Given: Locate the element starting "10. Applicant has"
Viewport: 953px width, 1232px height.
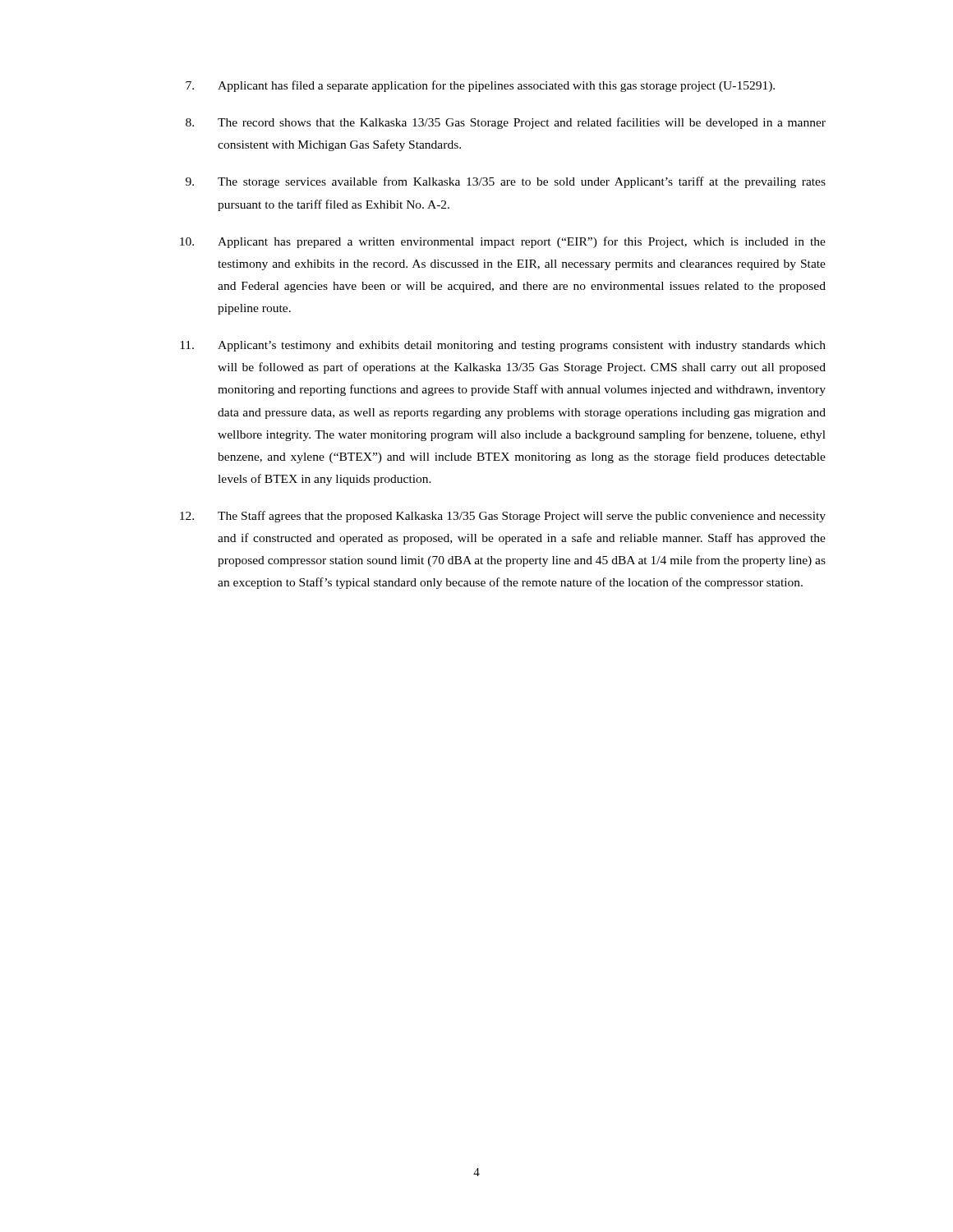Looking at the screenshot, I should click(x=476, y=274).
